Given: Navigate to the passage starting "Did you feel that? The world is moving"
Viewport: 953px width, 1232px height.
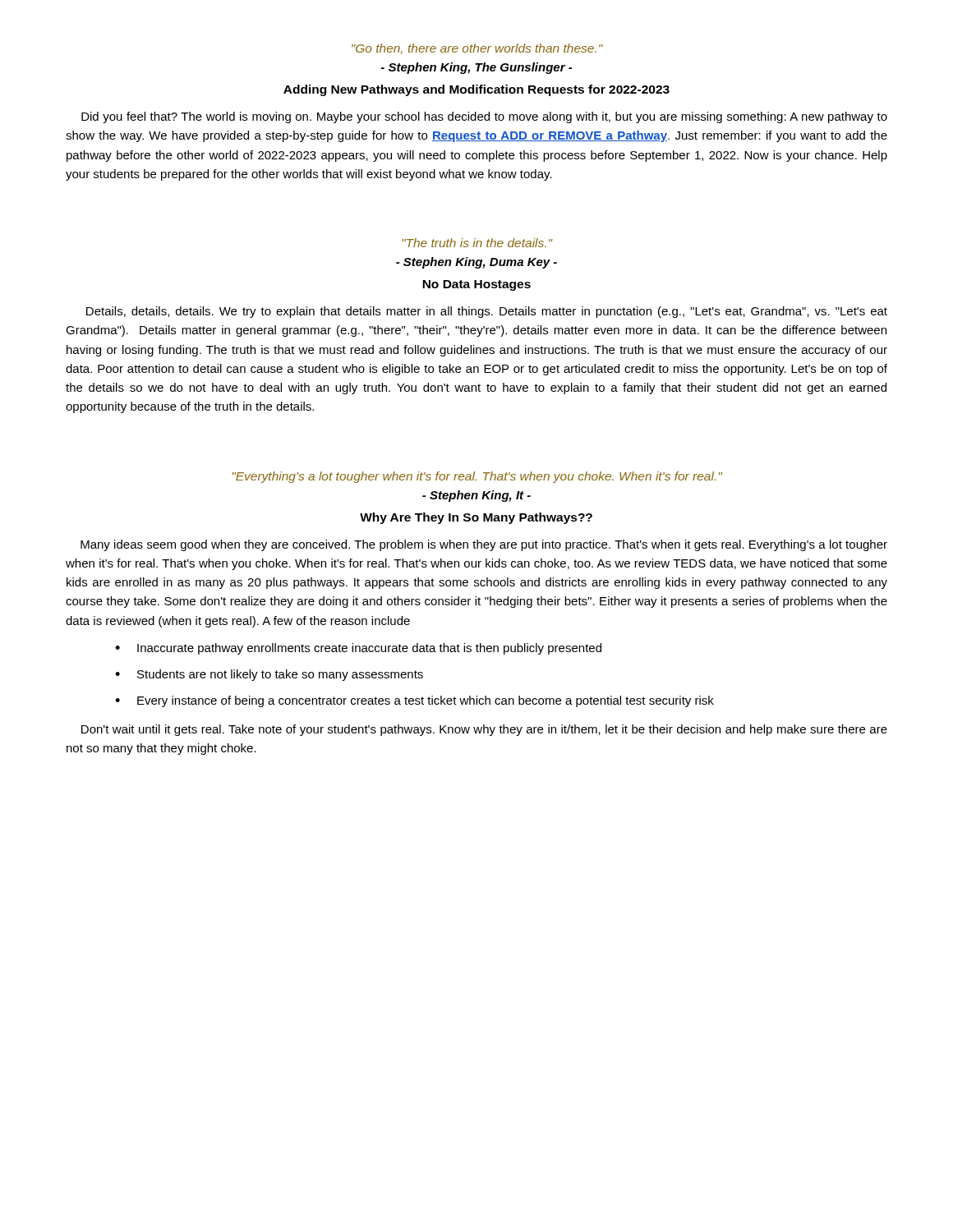Looking at the screenshot, I should point(476,145).
